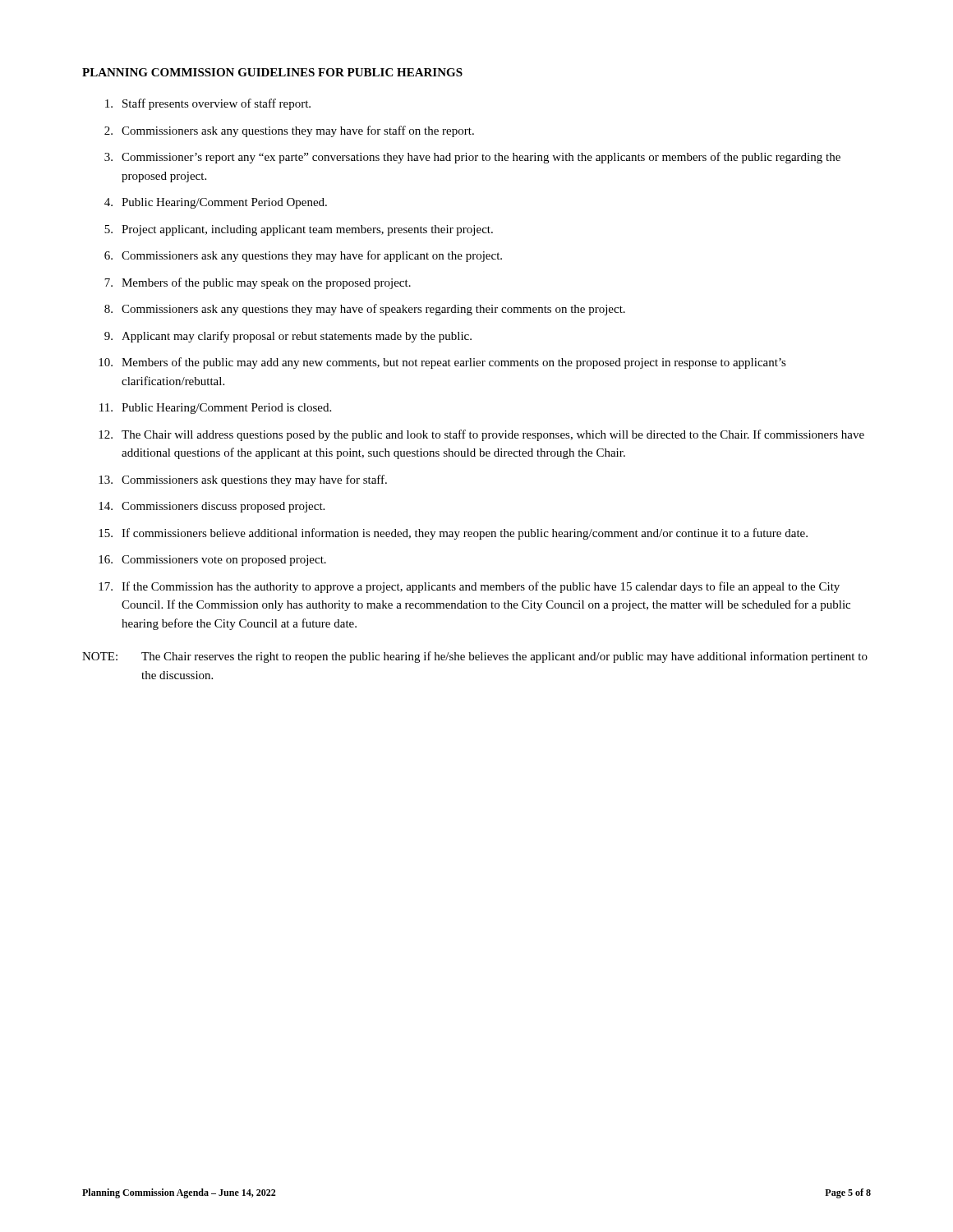Where is the passage that starts "9. Applicant may clarify proposal or rebut"?
Screen dimensions: 1232x953
[476, 336]
